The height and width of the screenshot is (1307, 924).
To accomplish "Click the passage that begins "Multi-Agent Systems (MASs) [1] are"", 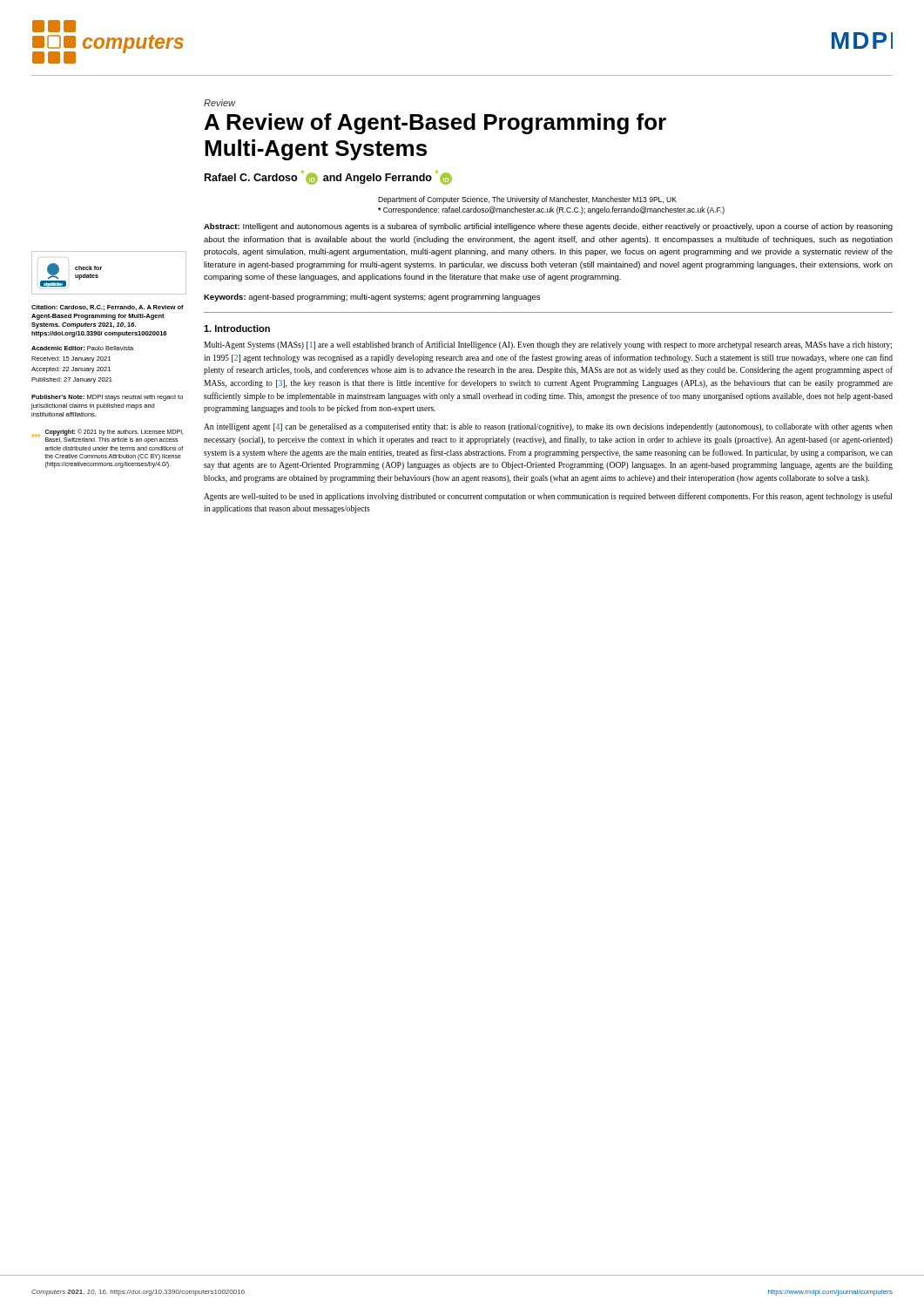I will [x=548, y=377].
